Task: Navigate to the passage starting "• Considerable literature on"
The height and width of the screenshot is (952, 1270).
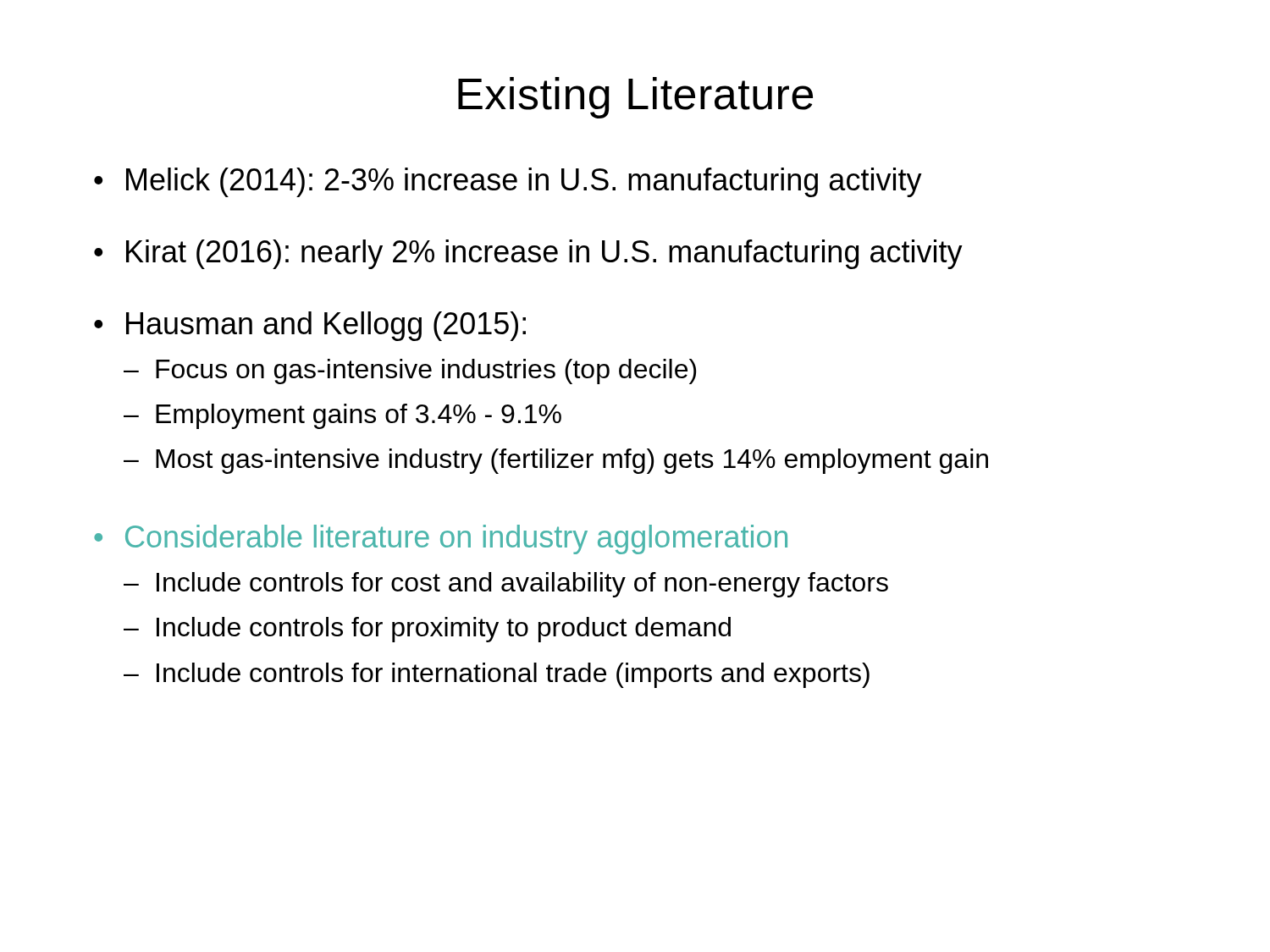Action: click(x=635, y=609)
